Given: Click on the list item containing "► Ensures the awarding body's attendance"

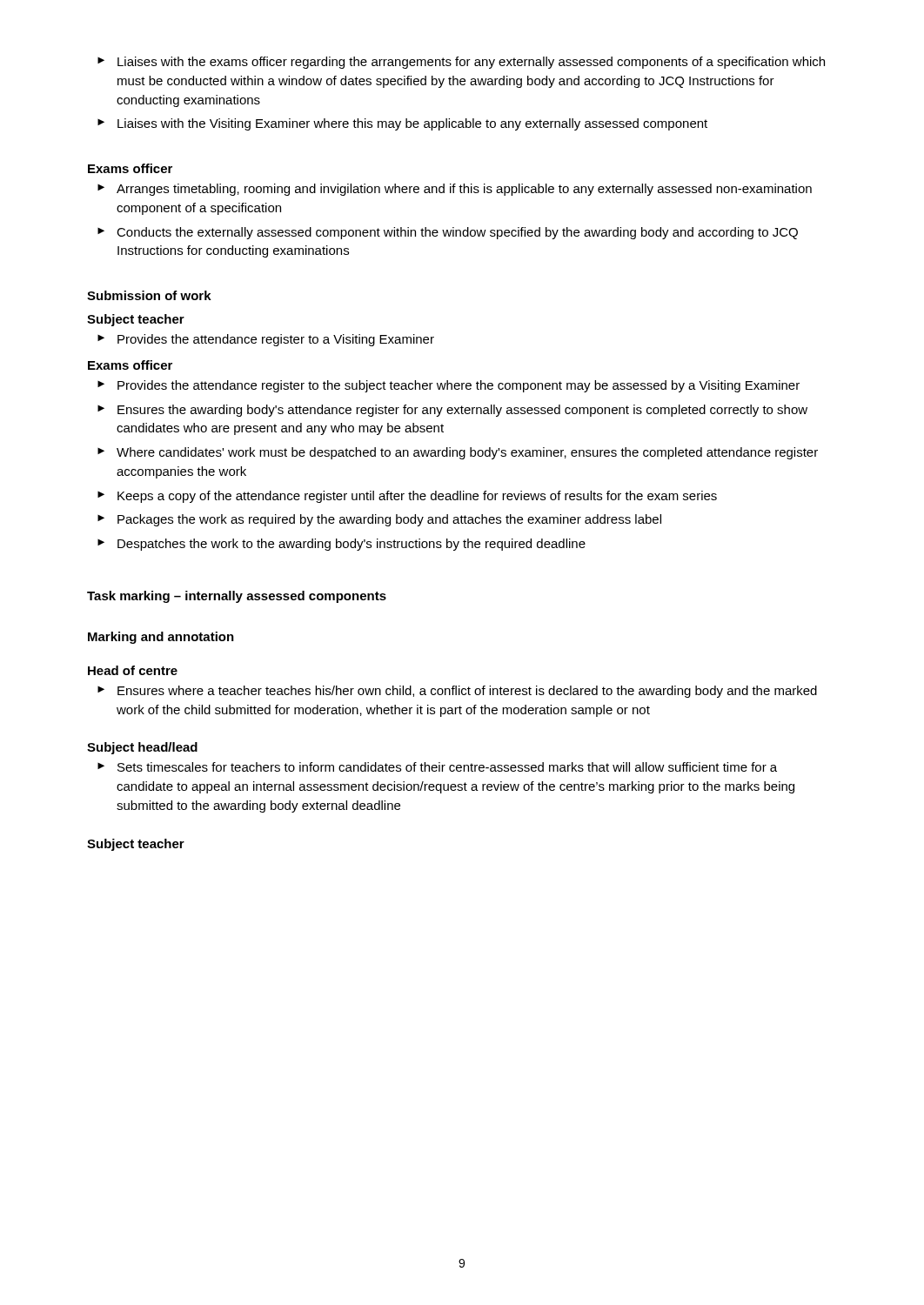Looking at the screenshot, I should (x=466, y=419).
